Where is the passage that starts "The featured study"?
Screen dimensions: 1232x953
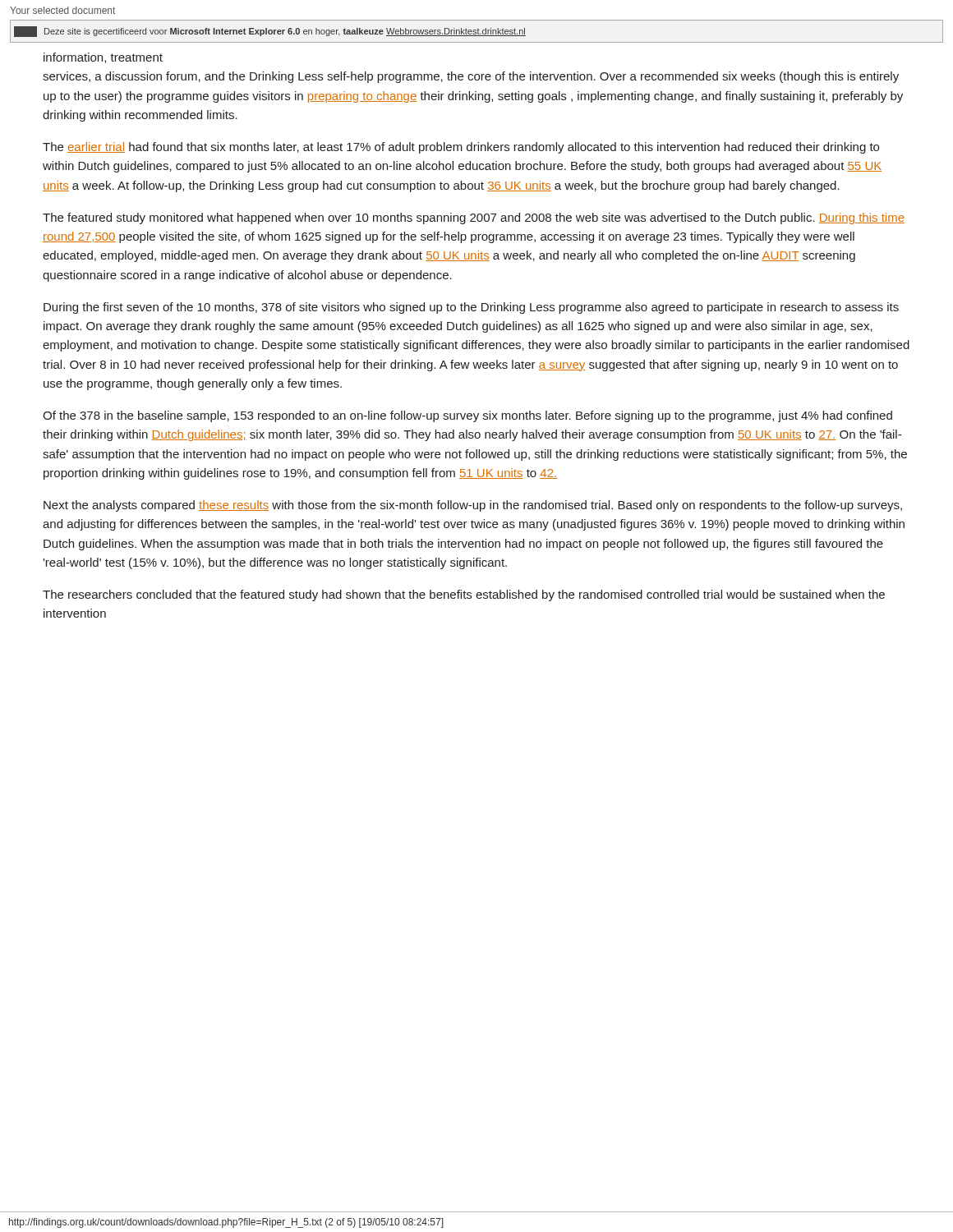coord(474,246)
